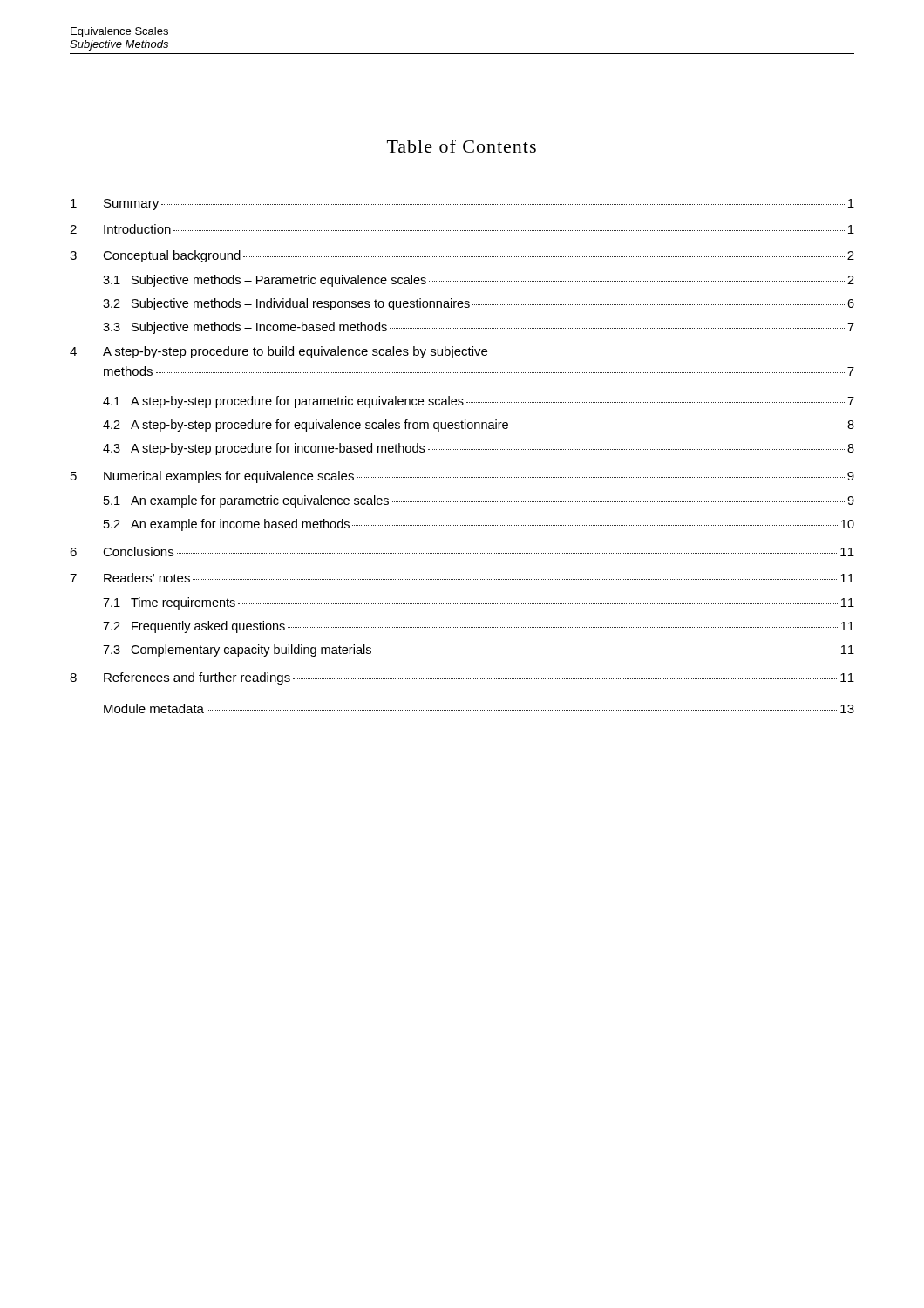Locate the passage starting "7.3 Complementary capacity"
Screen dimensions: 1308x924
point(479,650)
